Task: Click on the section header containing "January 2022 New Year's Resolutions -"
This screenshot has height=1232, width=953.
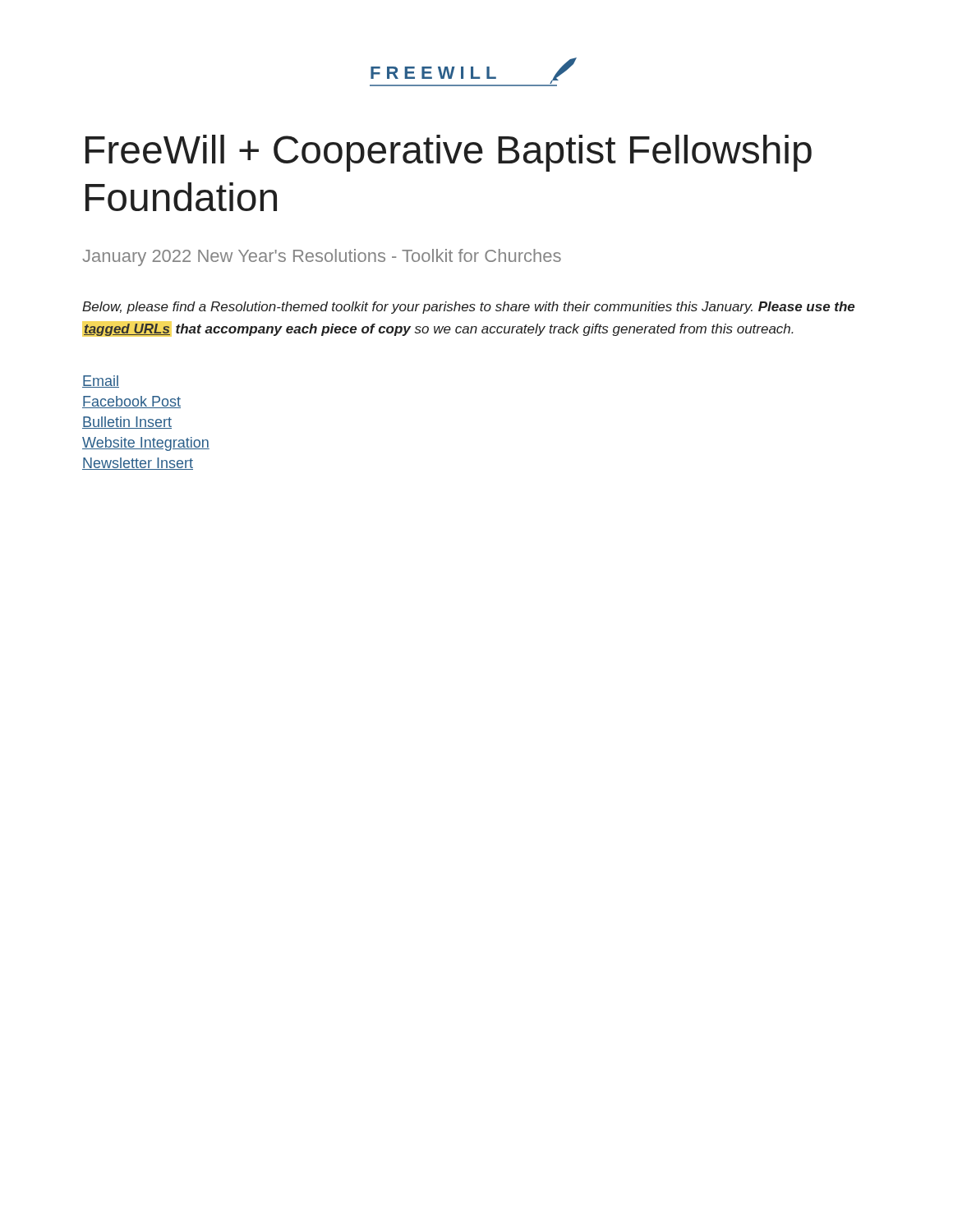Action: (x=322, y=256)
